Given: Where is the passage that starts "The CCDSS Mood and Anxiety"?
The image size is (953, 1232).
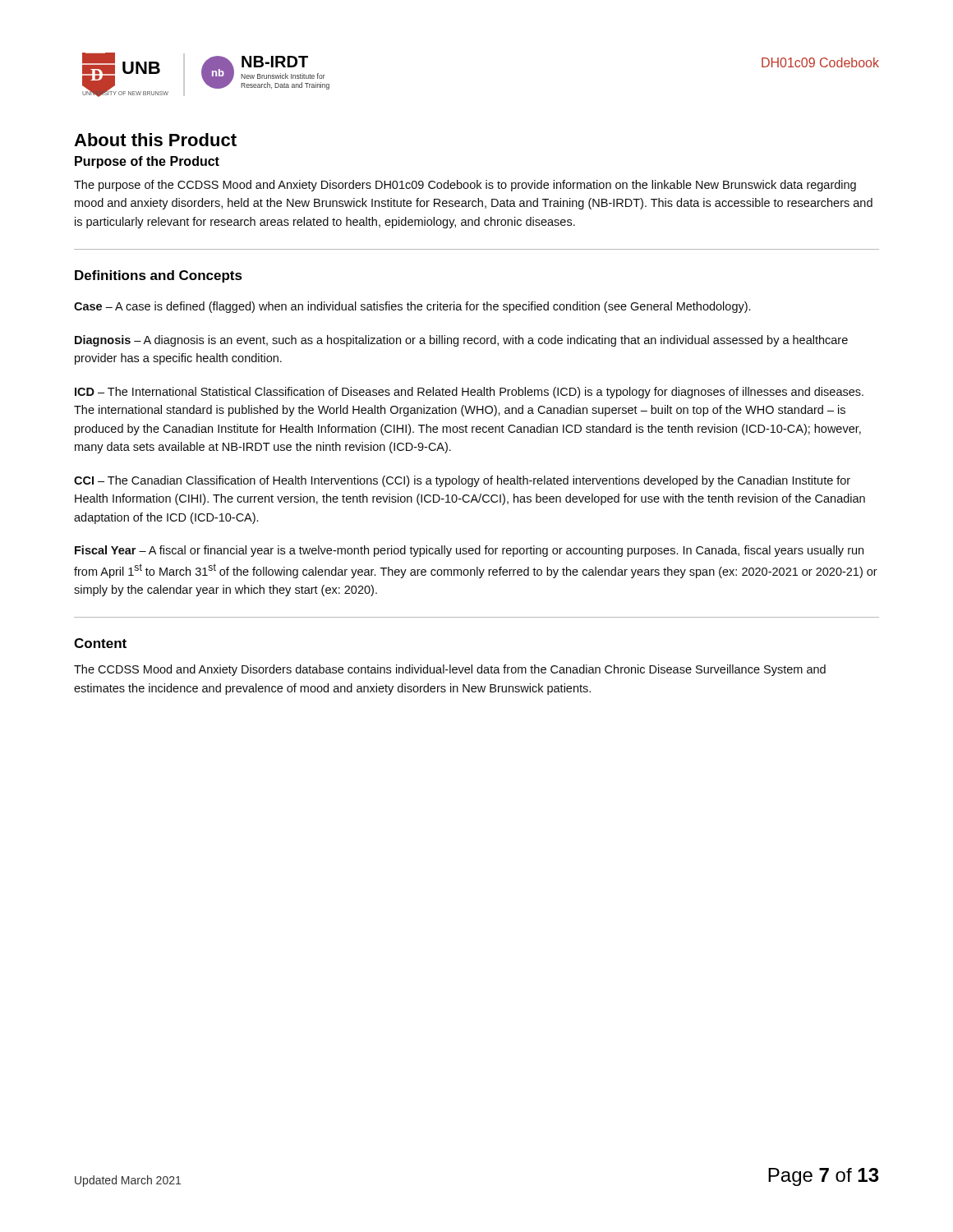Looking at the screenshot, I should tap(450, 679).
